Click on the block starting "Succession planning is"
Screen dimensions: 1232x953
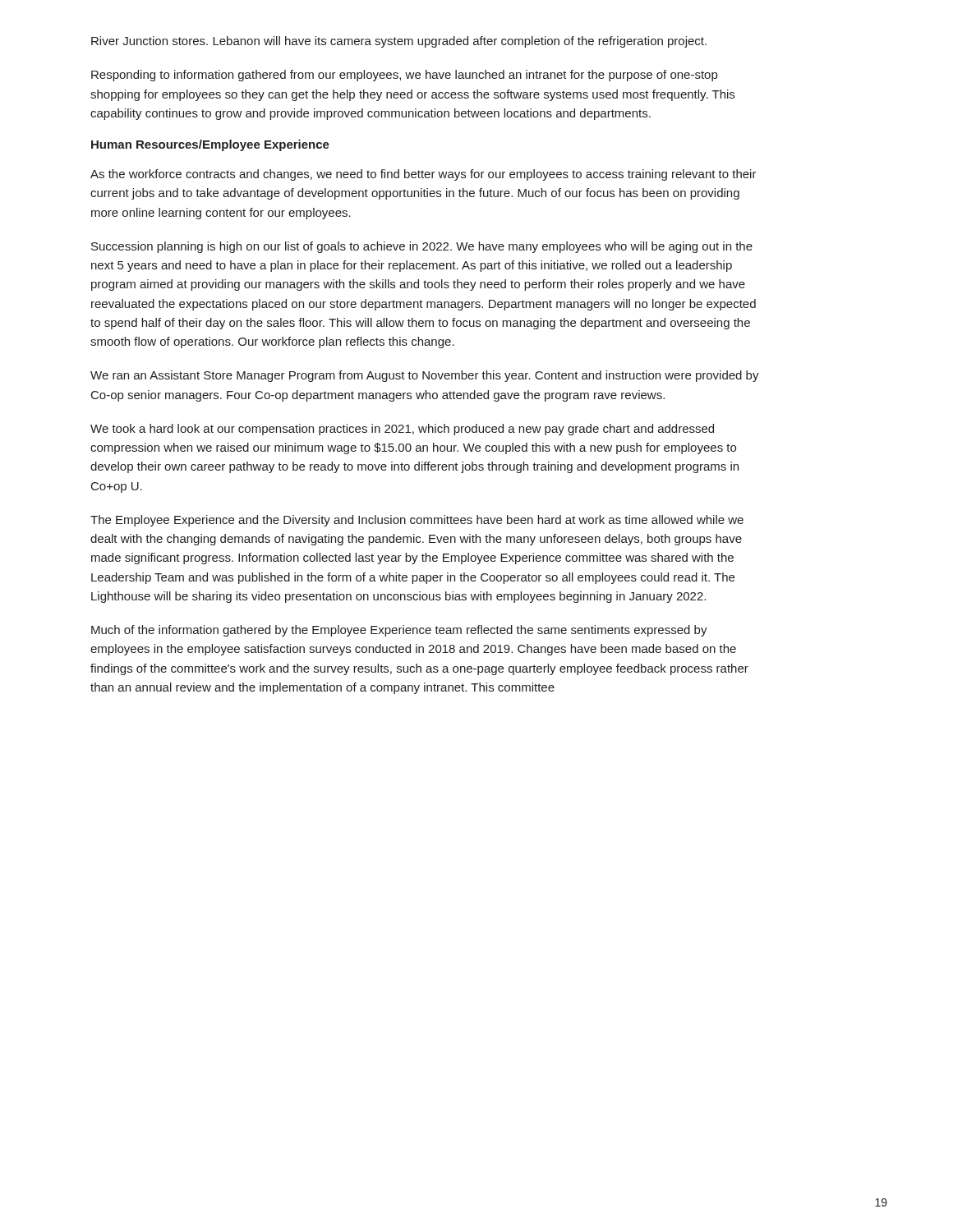(423, 294)
